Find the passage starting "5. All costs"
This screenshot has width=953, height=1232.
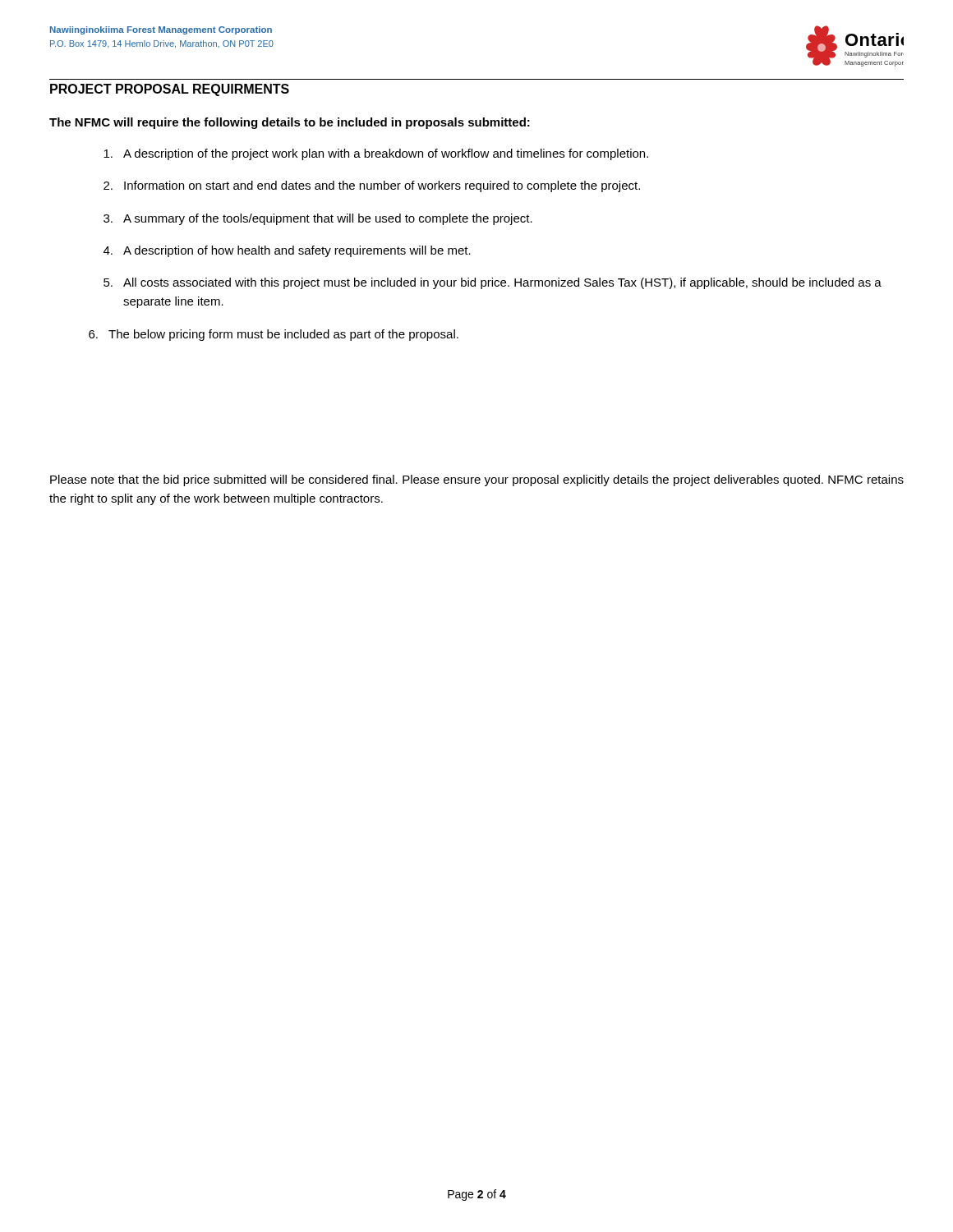(x=485, y=292)
